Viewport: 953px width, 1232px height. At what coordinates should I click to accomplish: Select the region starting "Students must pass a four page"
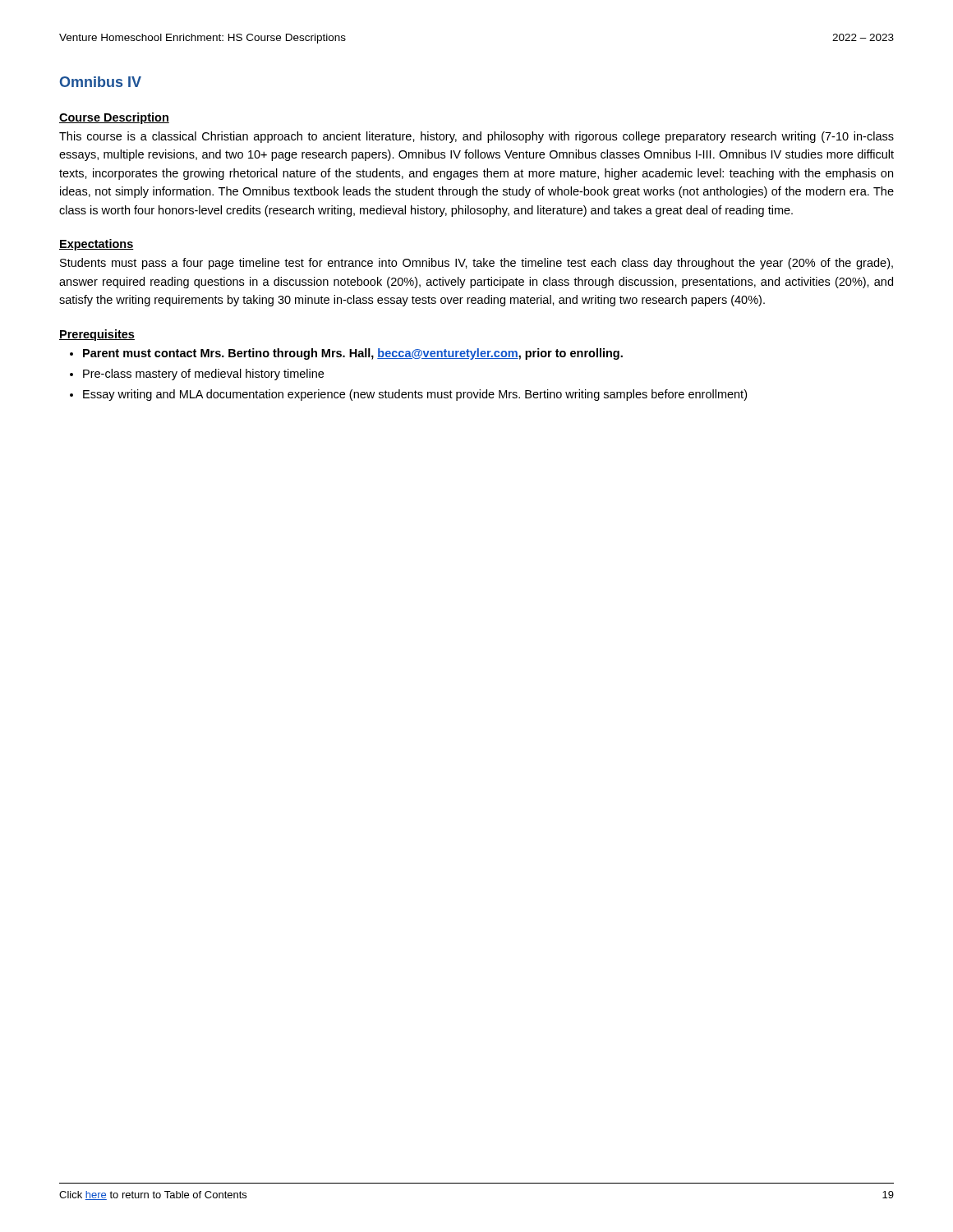(x=476, y=282)
